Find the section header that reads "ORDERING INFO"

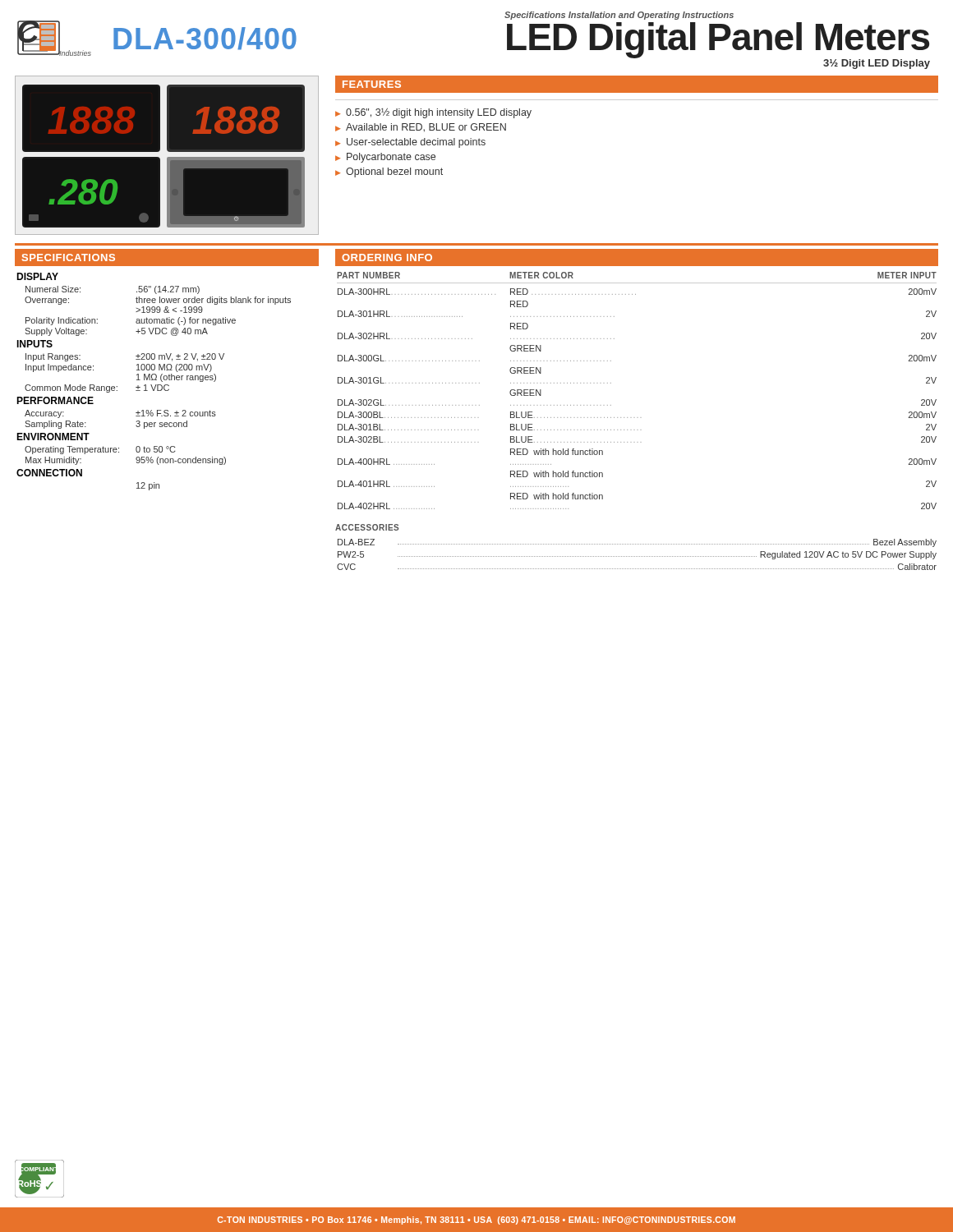tap(387, 257)
